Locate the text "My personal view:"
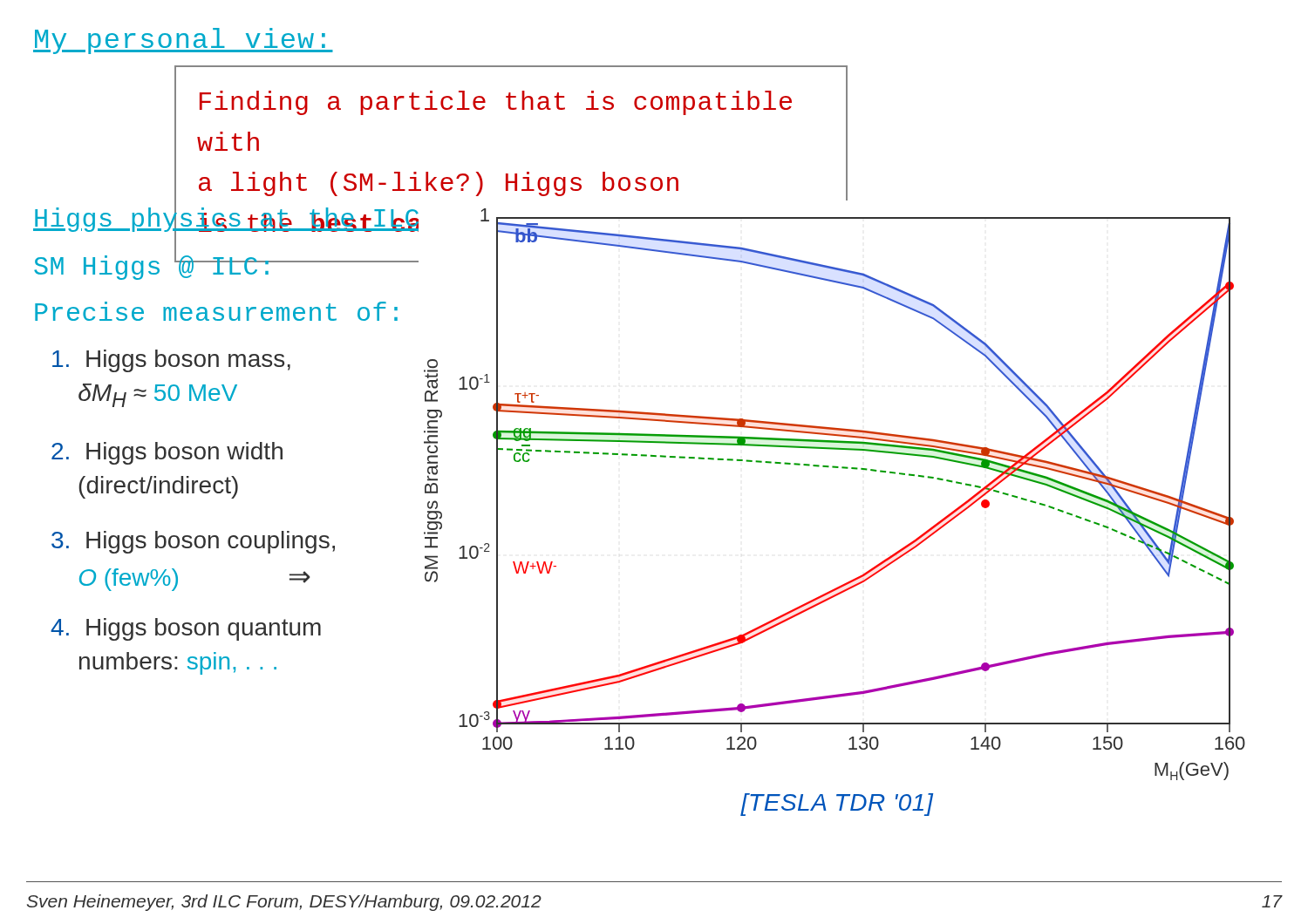 click(183, 41)
